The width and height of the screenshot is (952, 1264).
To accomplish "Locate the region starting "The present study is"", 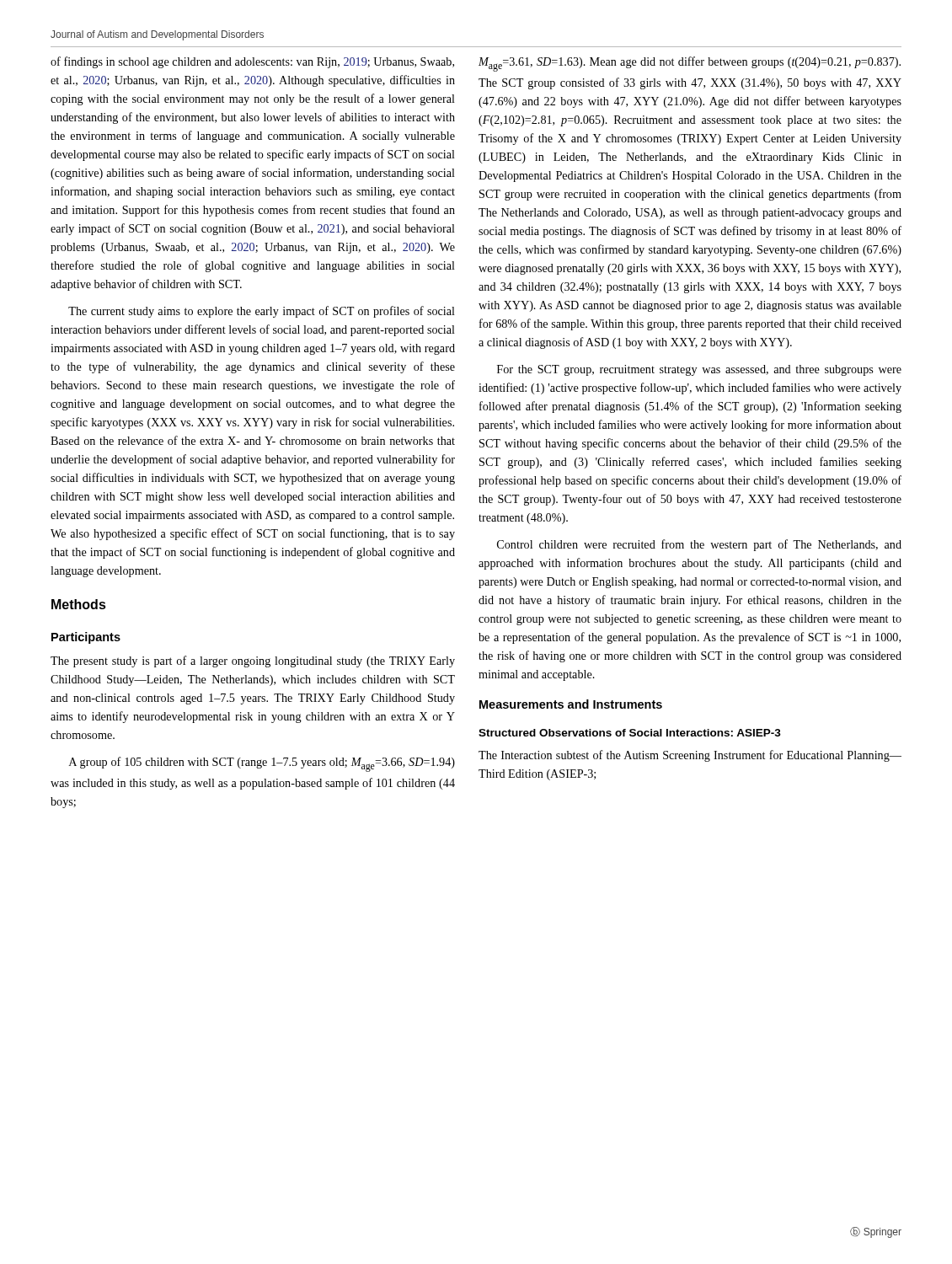I will (x=253, y=698).
